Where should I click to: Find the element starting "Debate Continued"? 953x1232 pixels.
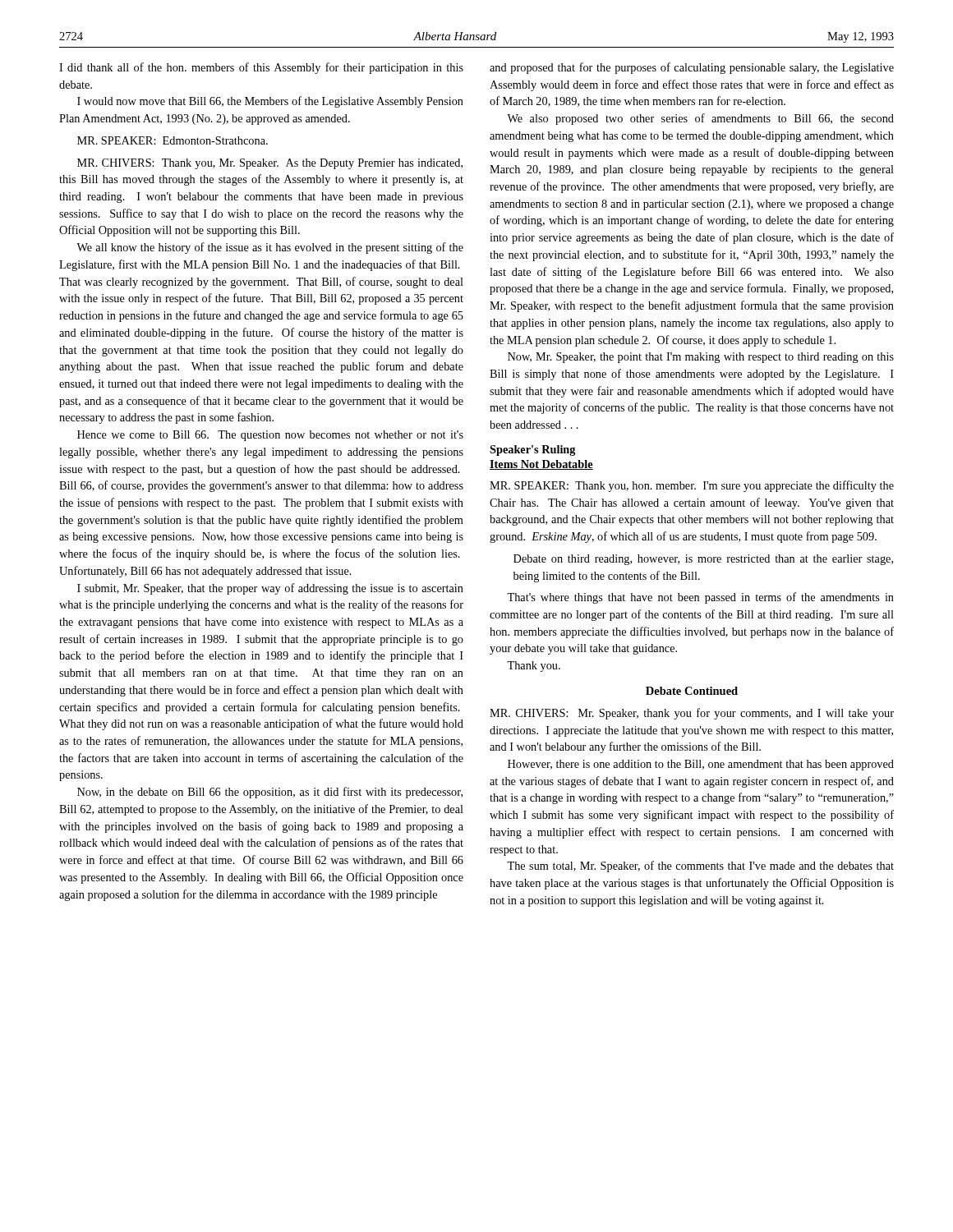pos(692,691)
